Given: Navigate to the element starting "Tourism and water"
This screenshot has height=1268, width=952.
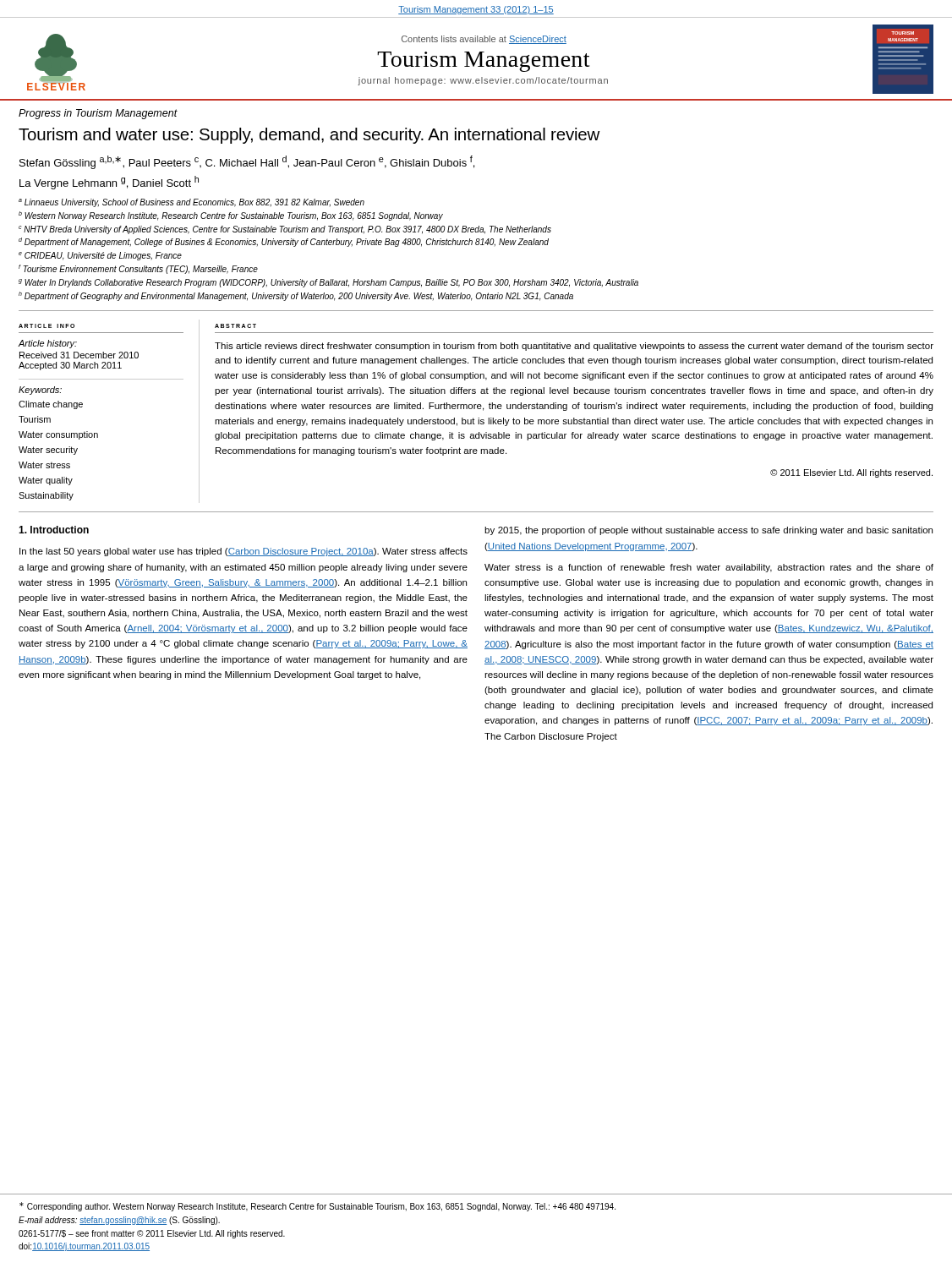Looking at the screenshot, I should point(309,134).
